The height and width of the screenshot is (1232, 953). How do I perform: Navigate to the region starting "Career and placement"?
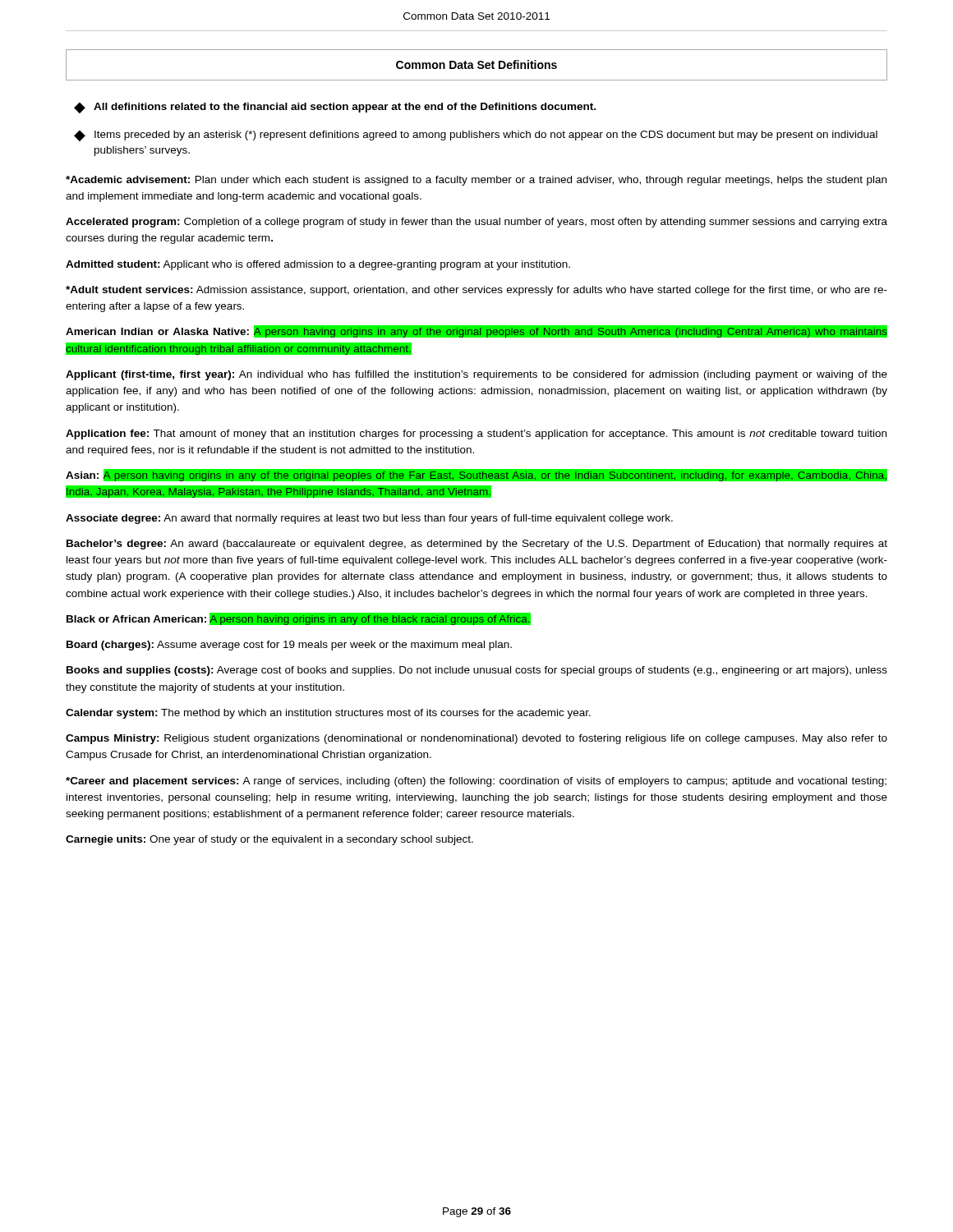pyautogui.click(x=476, y=797)
